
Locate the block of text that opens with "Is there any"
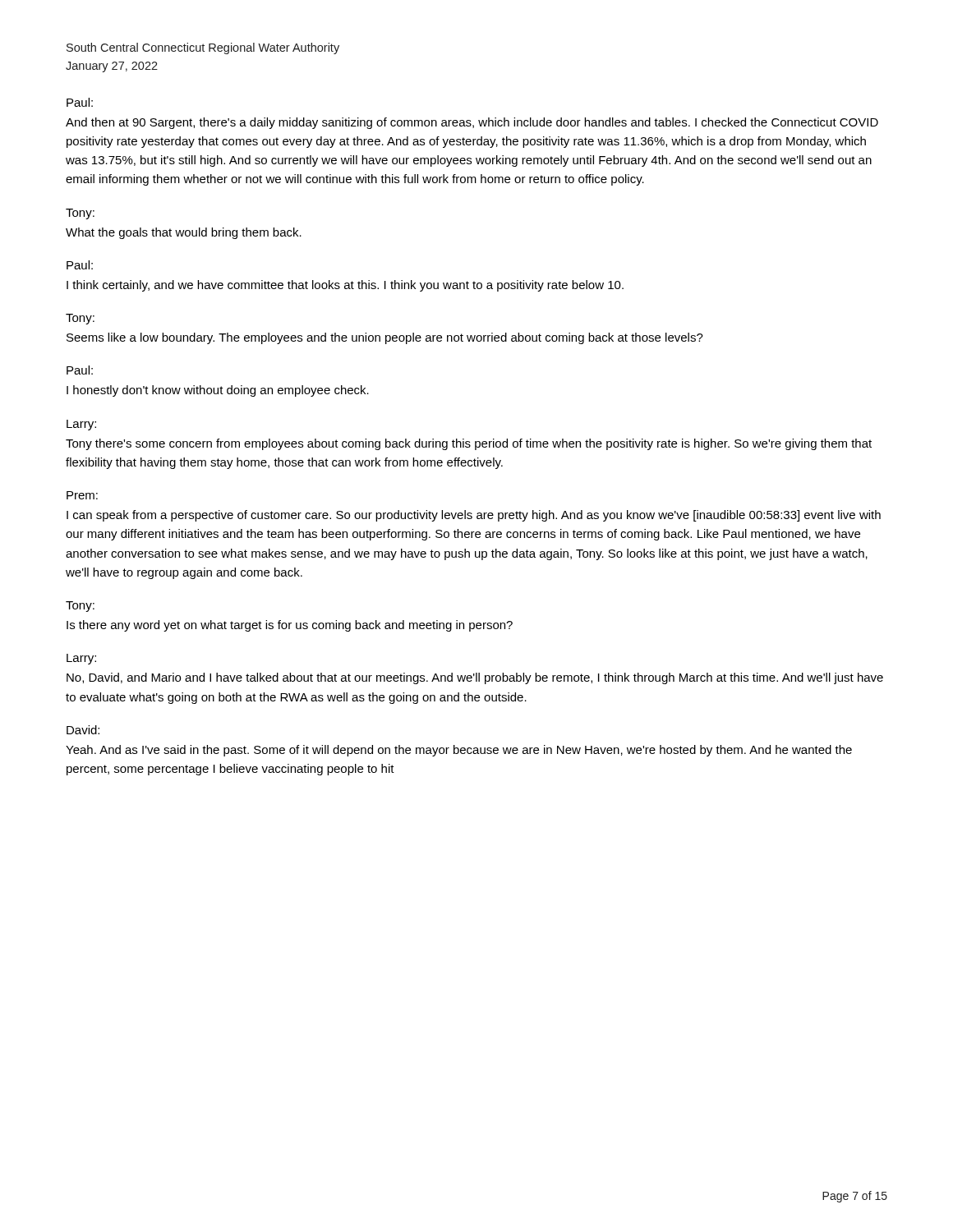tap(476, 625)
